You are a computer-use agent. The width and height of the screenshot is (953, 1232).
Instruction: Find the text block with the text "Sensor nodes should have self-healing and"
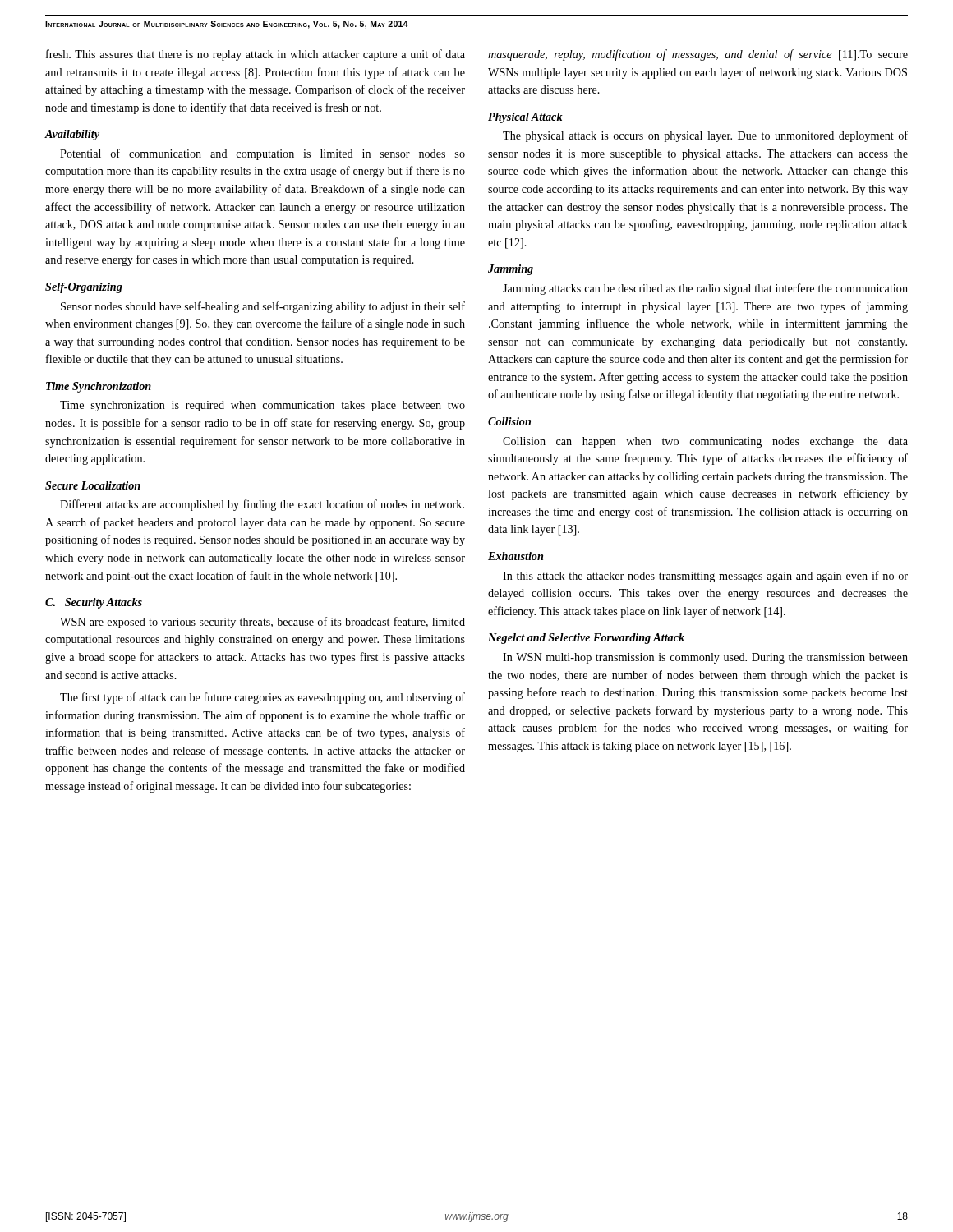tap(255, 333)
